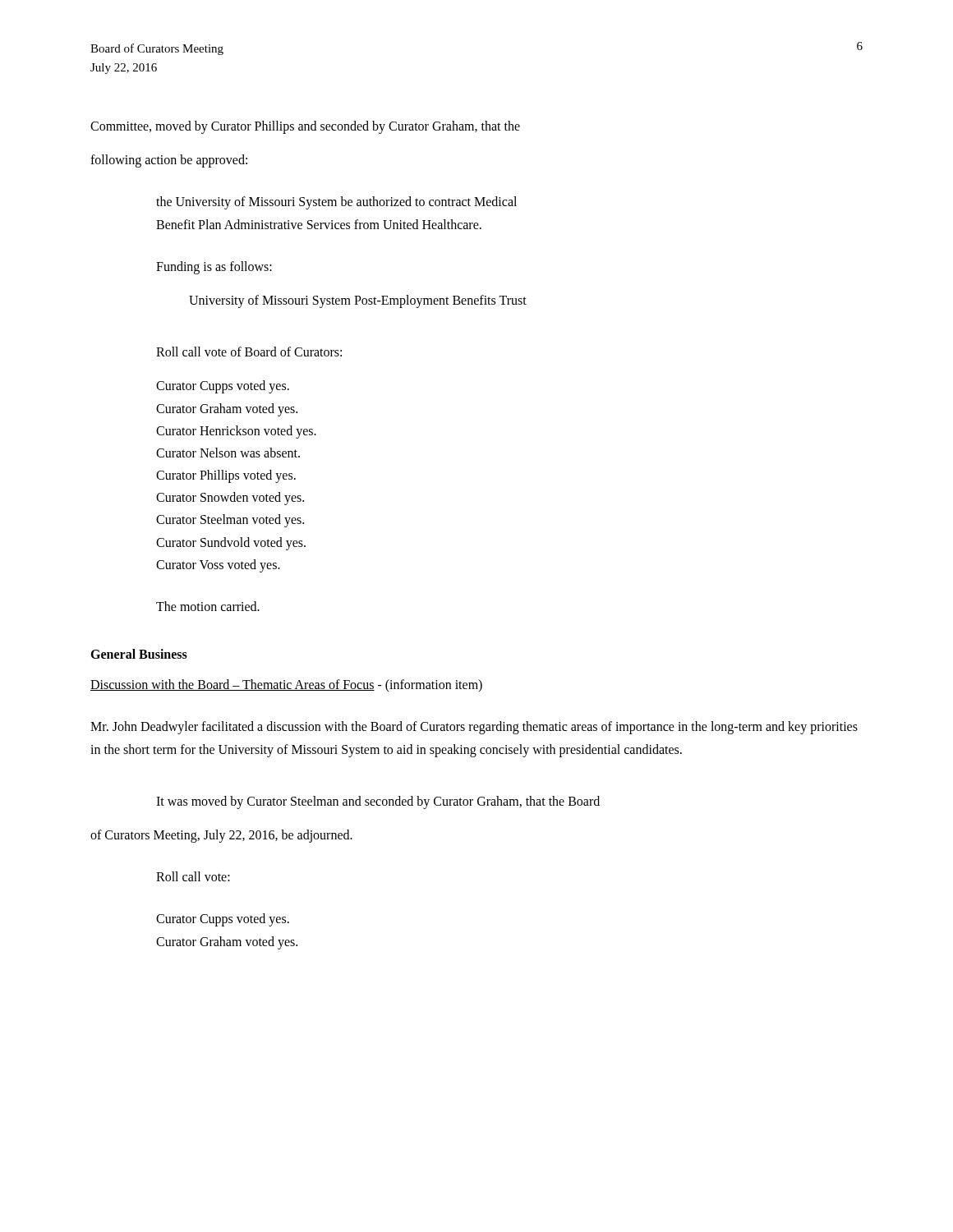Locate the text starting "Discussion with the Board – Thematic Areas"
953x1232 pixels.
(286, 685)
